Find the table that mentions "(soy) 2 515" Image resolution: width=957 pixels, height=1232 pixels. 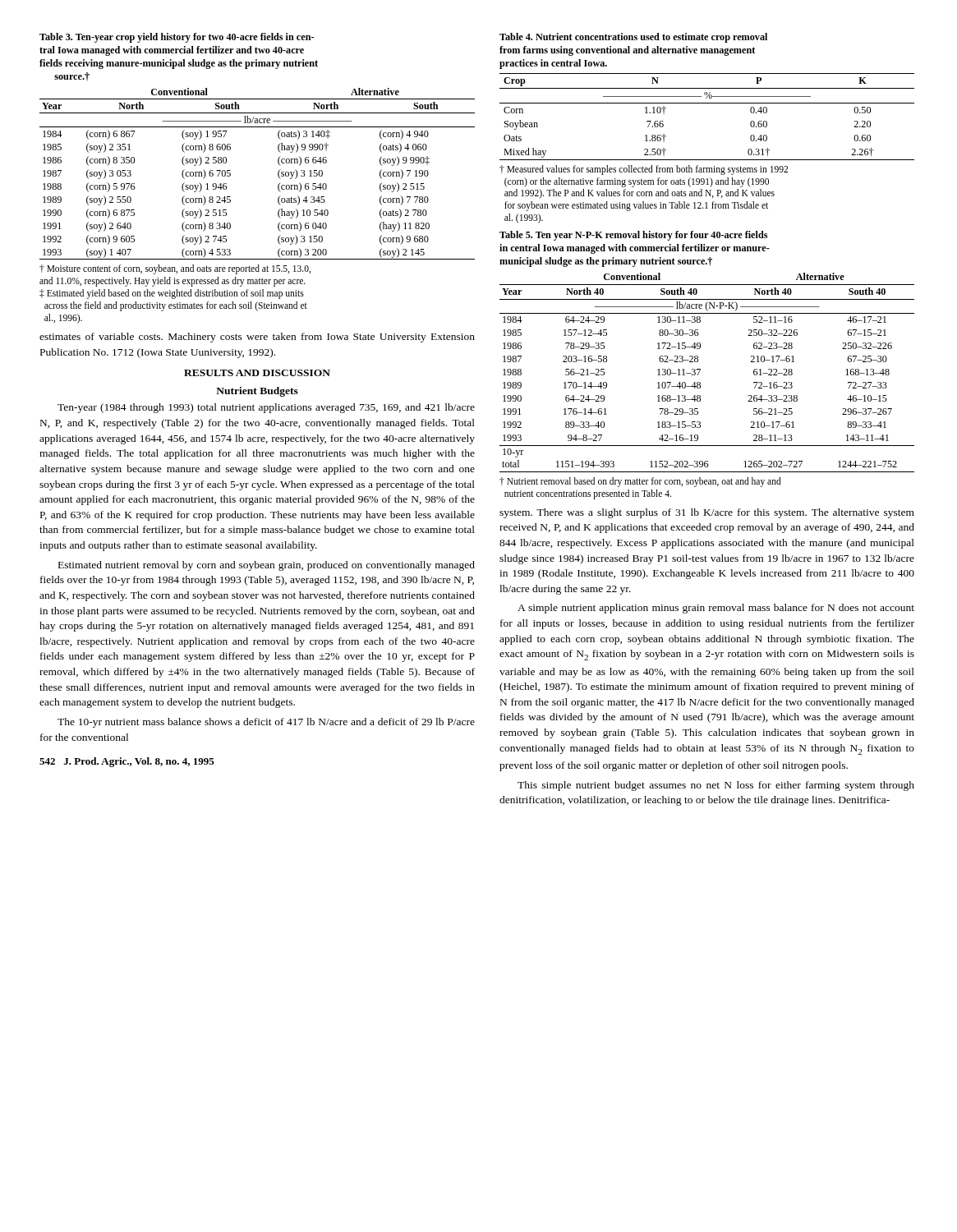pos(257,146)
